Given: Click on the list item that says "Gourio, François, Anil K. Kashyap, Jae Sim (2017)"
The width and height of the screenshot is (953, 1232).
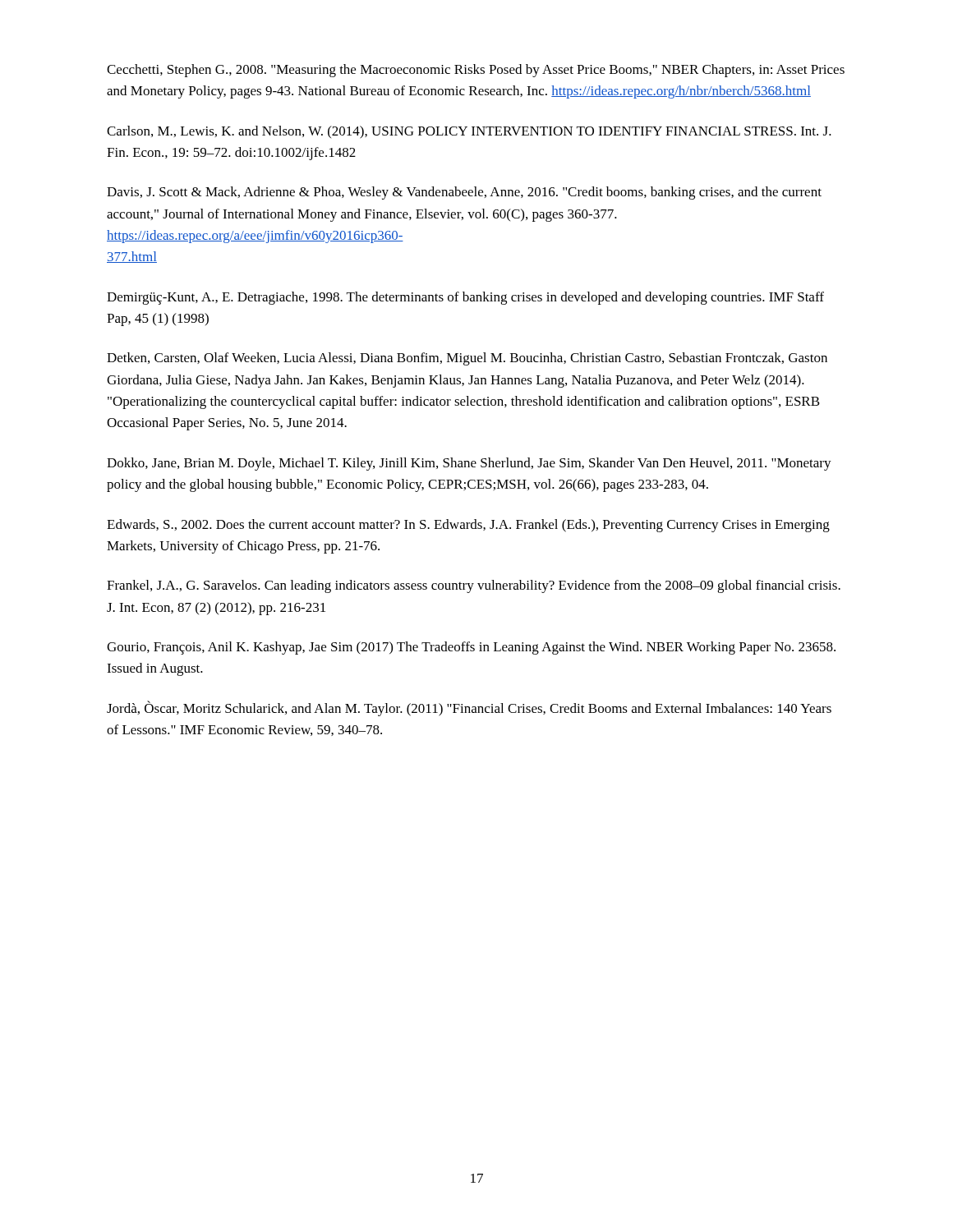Looking at the screenshot, I should click(x=472, y=658).
